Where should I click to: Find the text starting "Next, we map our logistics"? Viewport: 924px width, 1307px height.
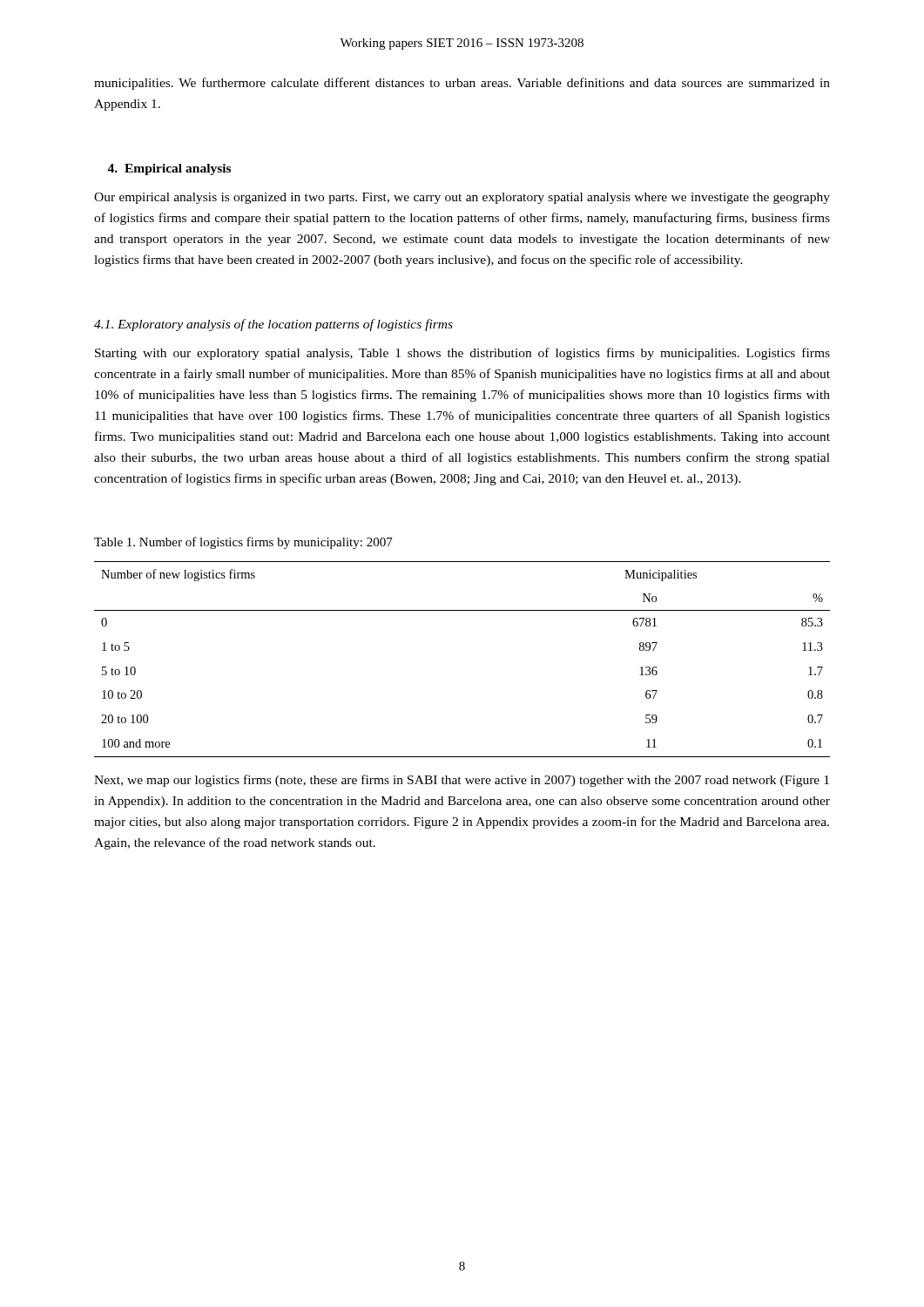(x=462, y=811)
